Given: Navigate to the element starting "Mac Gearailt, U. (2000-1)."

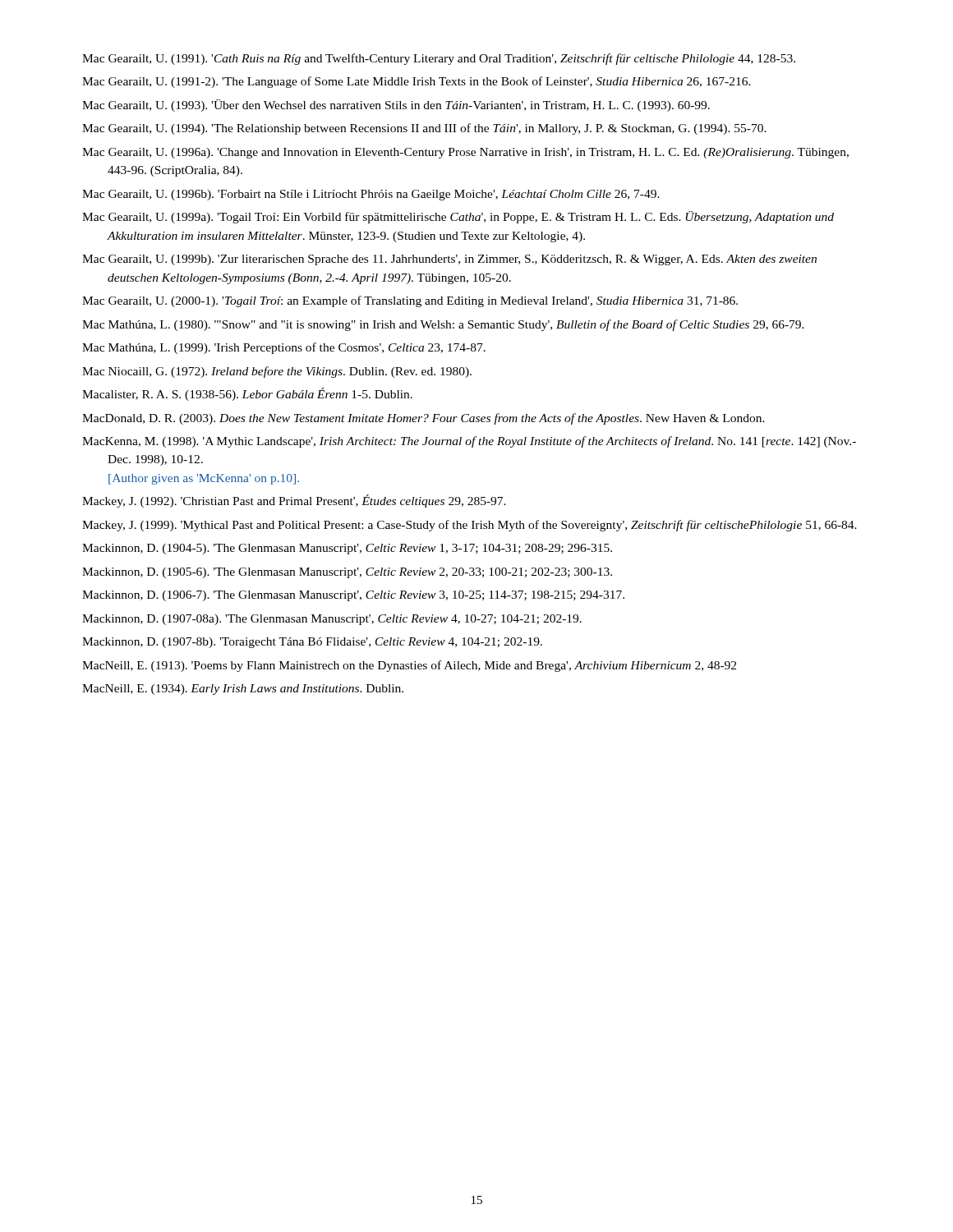Looking at the screenshot, I should 410,300.
